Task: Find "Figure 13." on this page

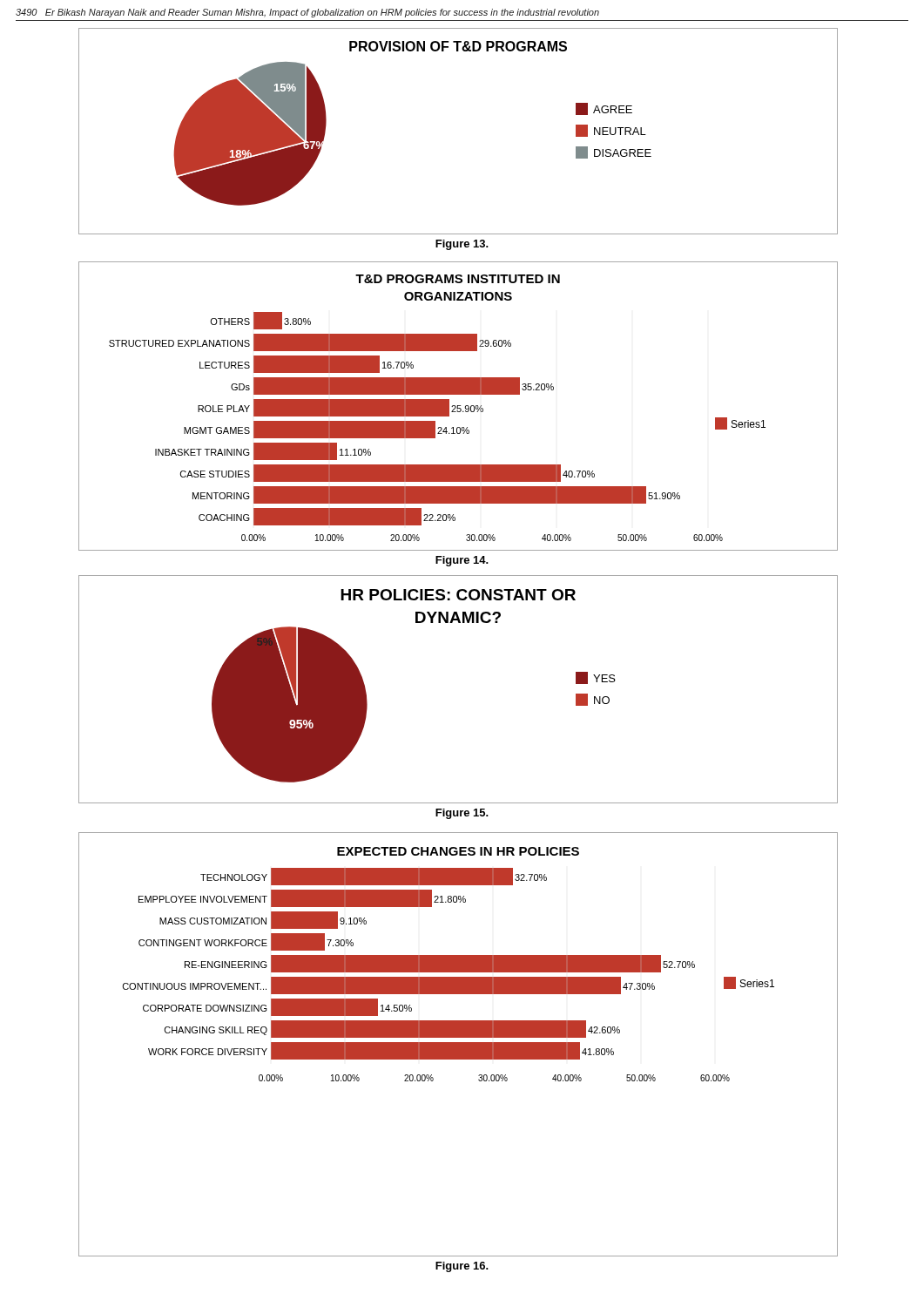Action: (x=462, y=243)
